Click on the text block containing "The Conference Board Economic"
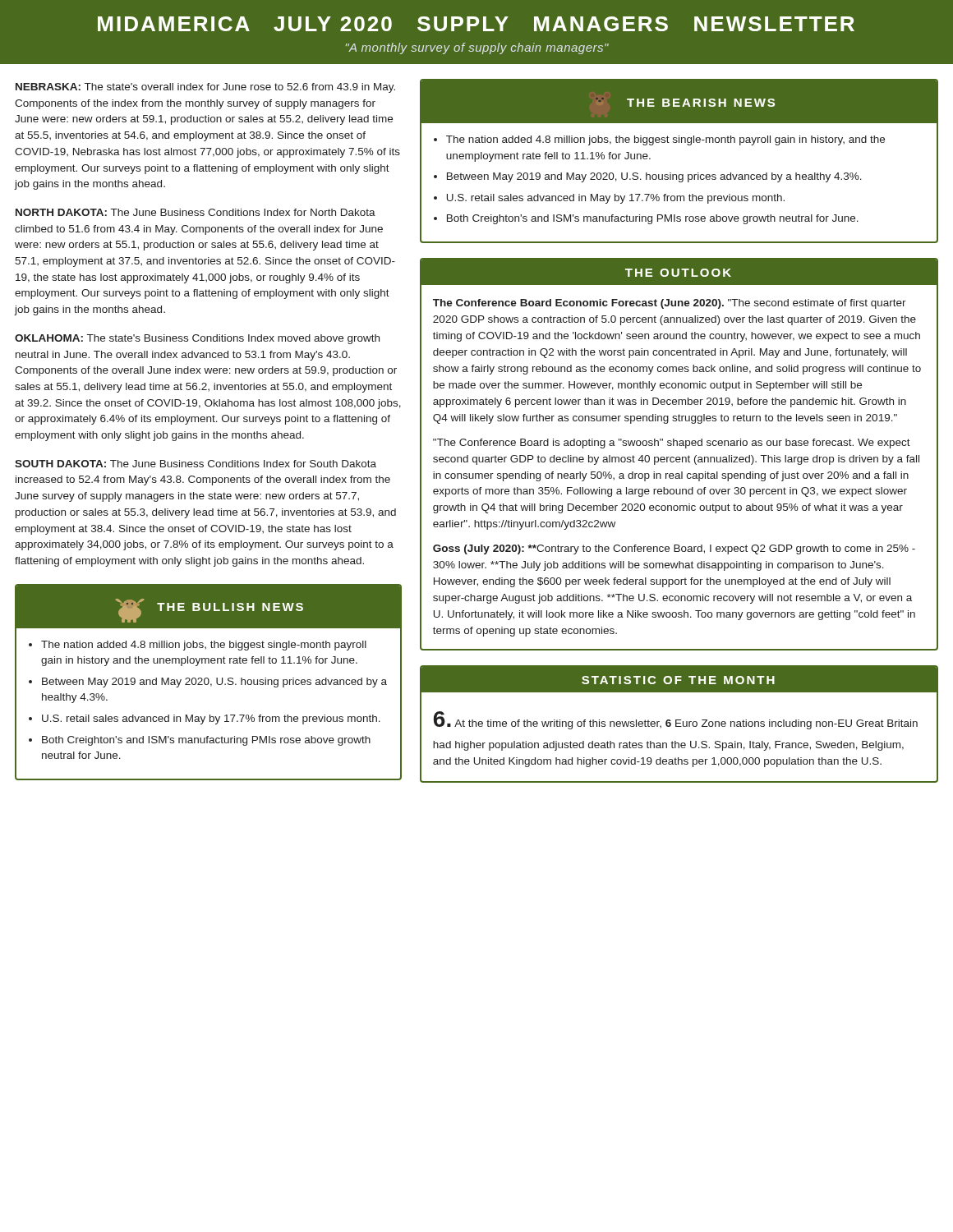This screenshot has height=1232, width=953. [x=677, y=360]
